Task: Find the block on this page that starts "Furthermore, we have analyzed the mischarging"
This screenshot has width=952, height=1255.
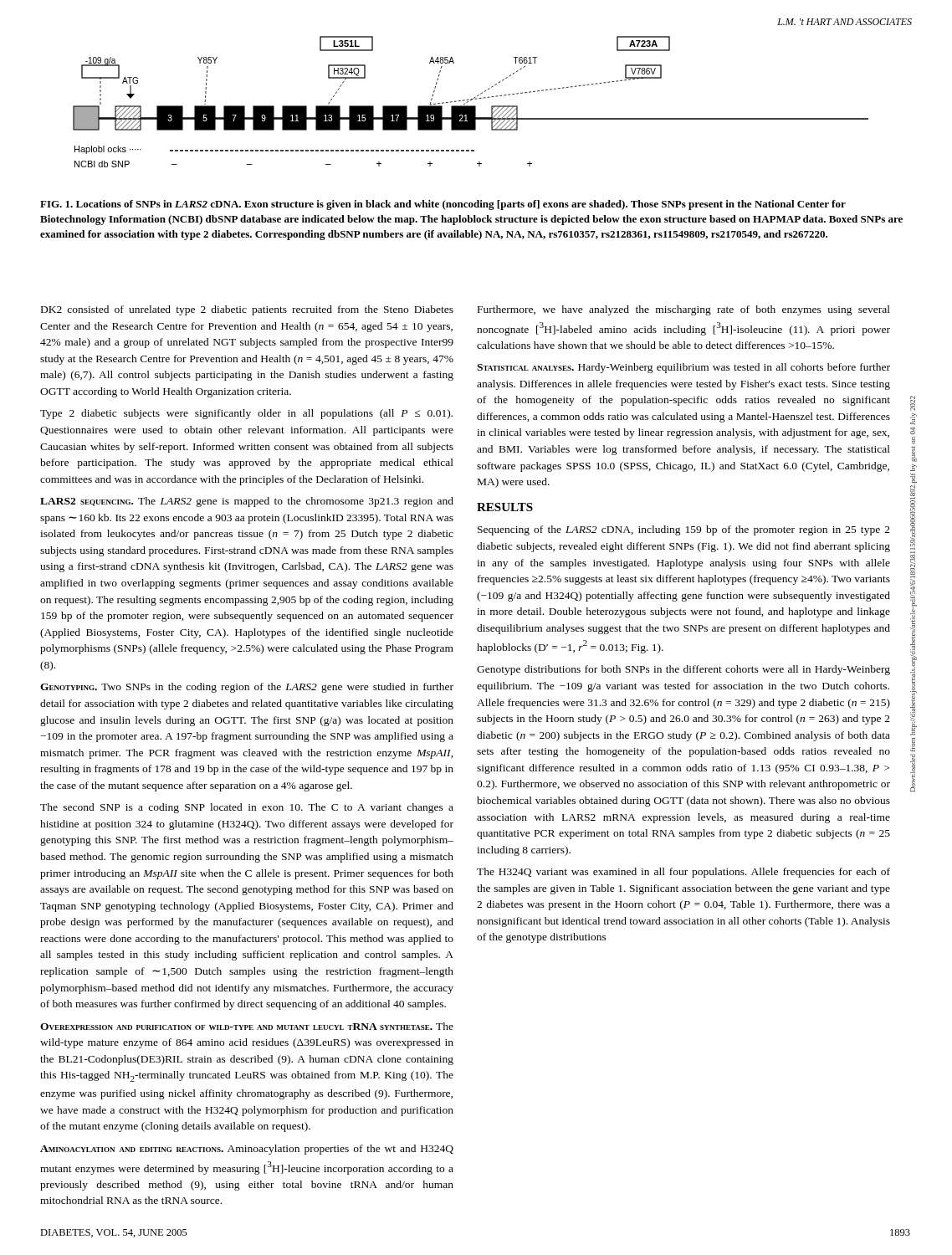Action: click(683, 396)
